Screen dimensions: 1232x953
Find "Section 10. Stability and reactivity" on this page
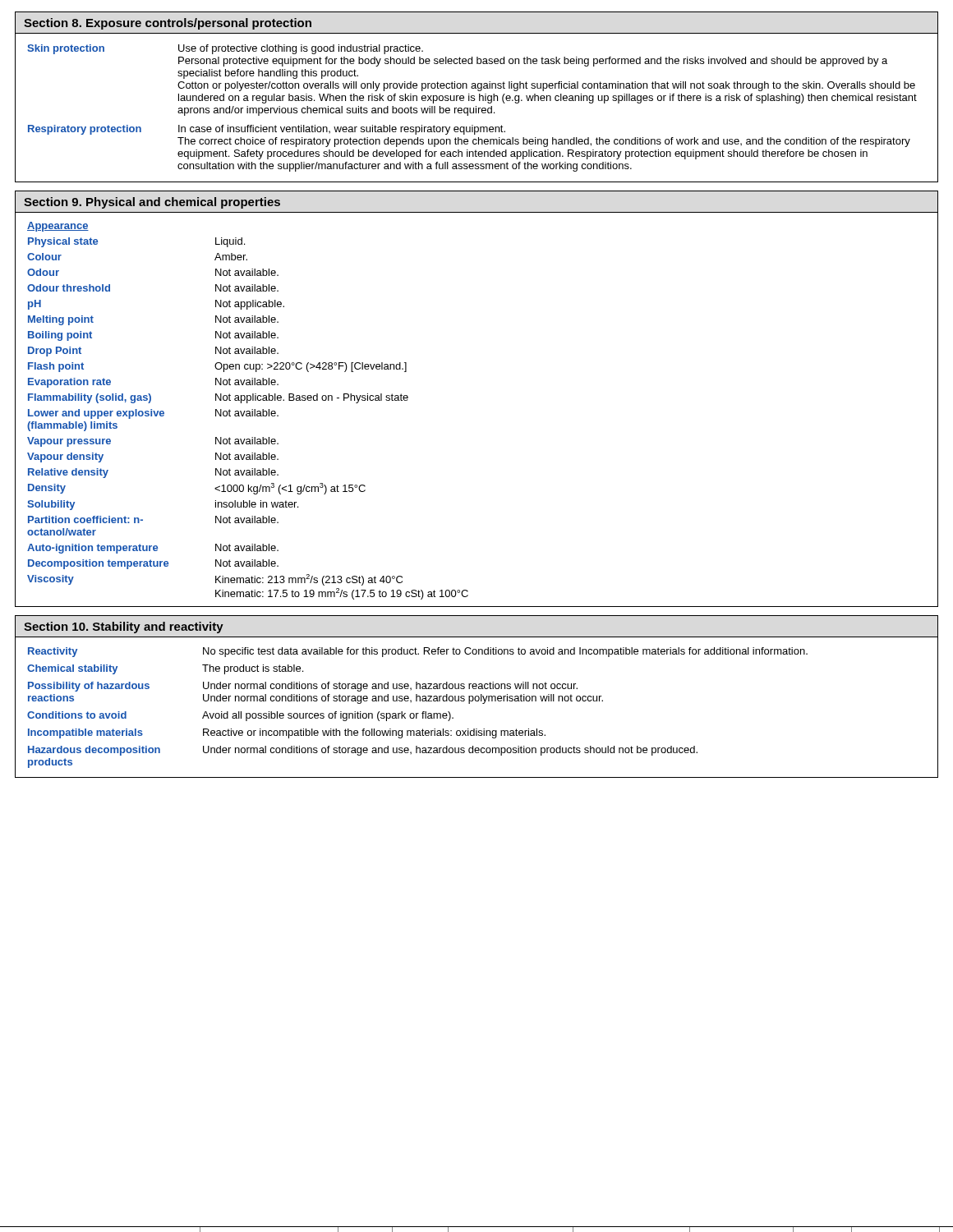click(x=123, y=626)
